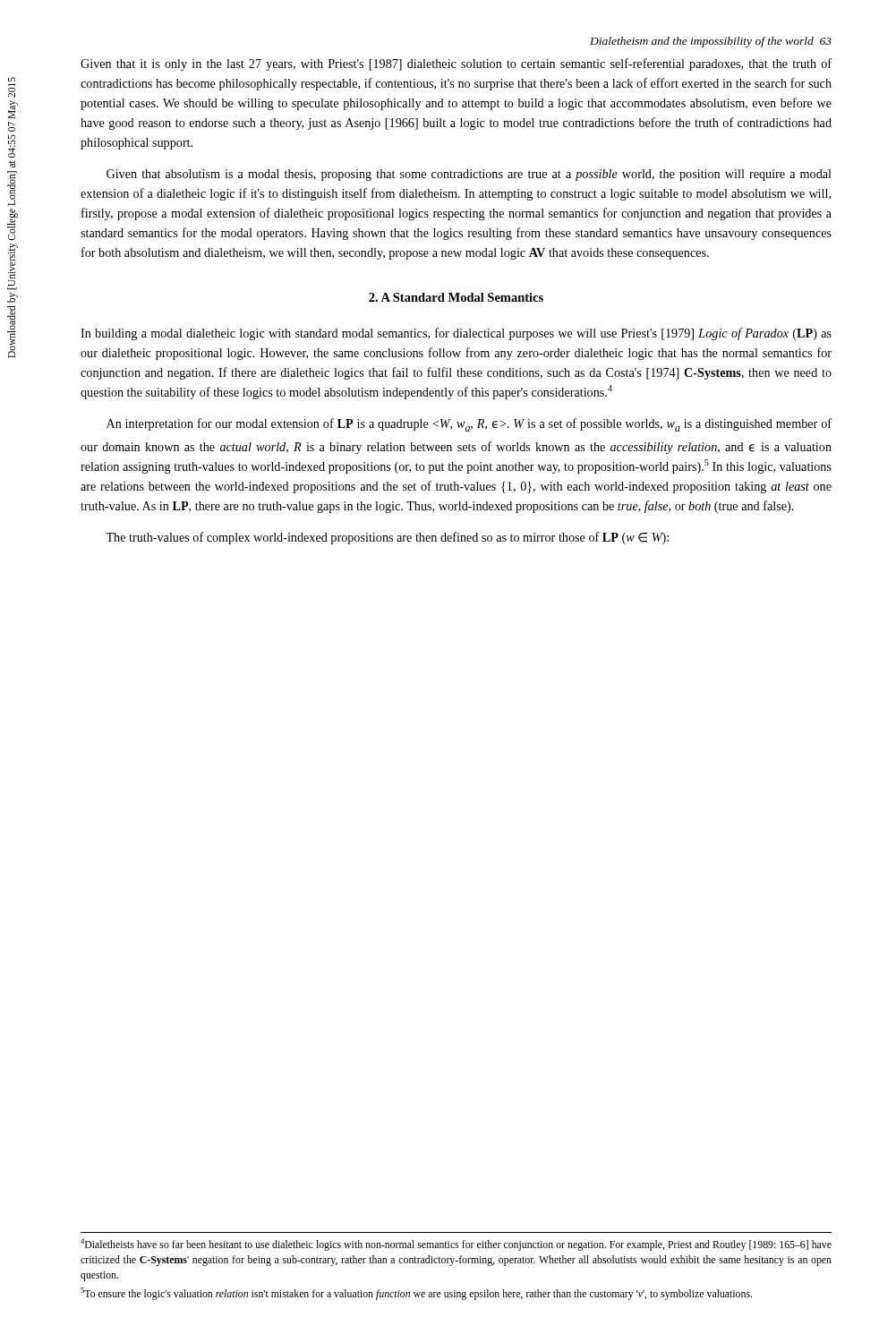
Task: Click on the element starting "In building a"
Action: tap(456, 363)
